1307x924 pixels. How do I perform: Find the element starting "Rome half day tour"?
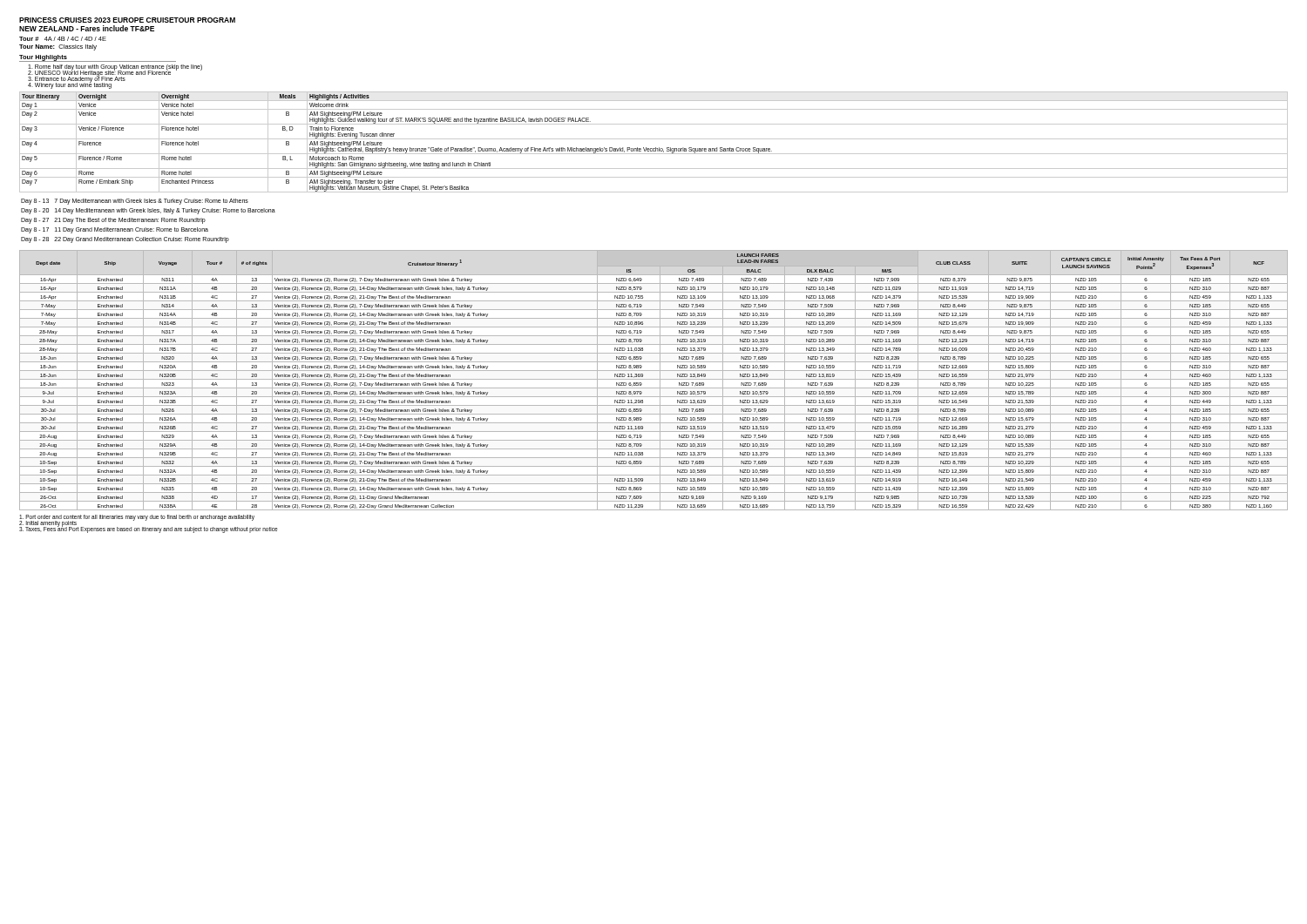coord(115,67)
